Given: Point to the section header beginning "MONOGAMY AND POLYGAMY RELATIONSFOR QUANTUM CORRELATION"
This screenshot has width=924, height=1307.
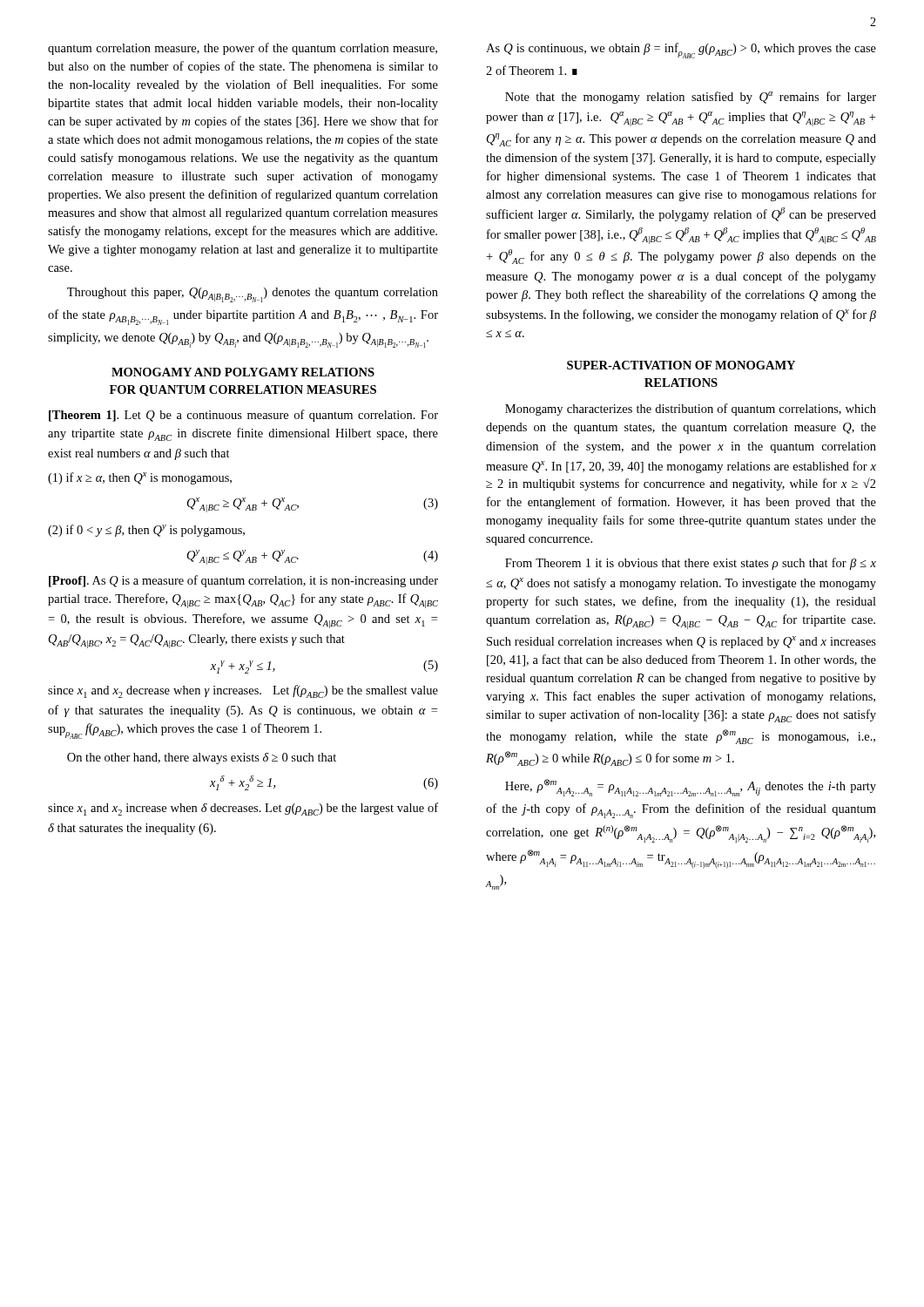Looking at the screenshot, I should coord(243,381).
